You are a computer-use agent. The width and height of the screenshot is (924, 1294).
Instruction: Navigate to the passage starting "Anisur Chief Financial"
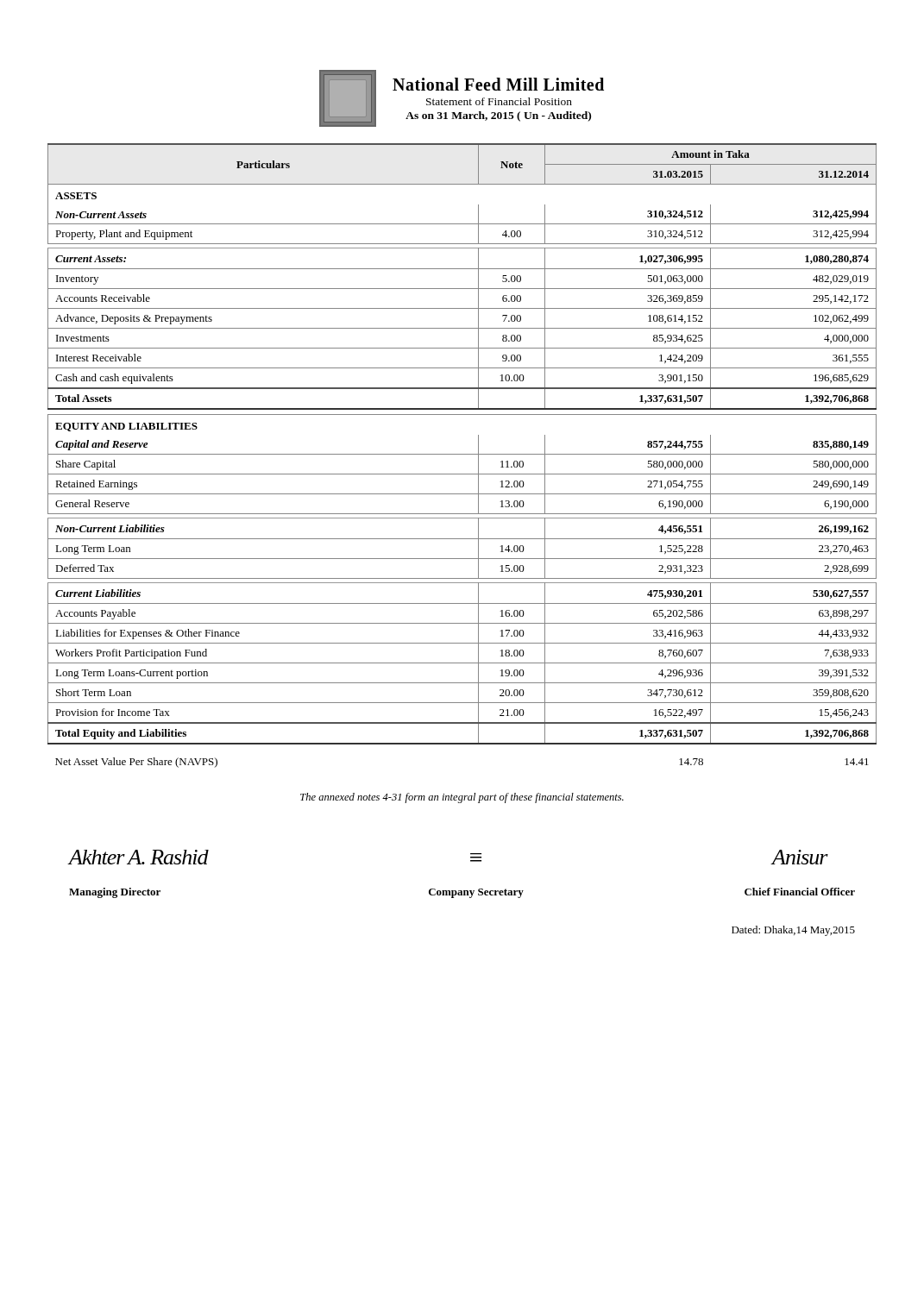coord(800,865)
